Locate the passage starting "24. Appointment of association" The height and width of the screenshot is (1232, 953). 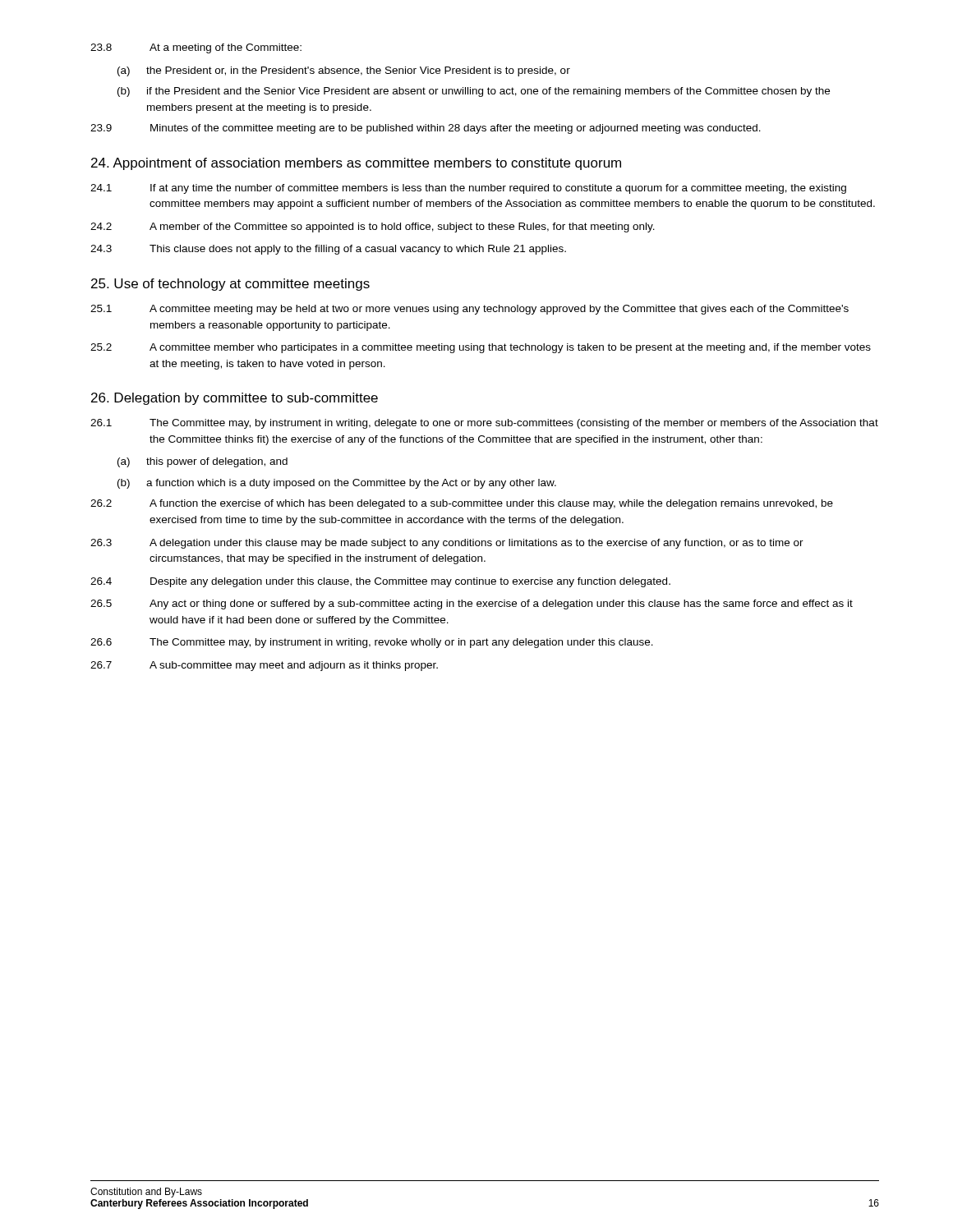[x=356, y=163]
